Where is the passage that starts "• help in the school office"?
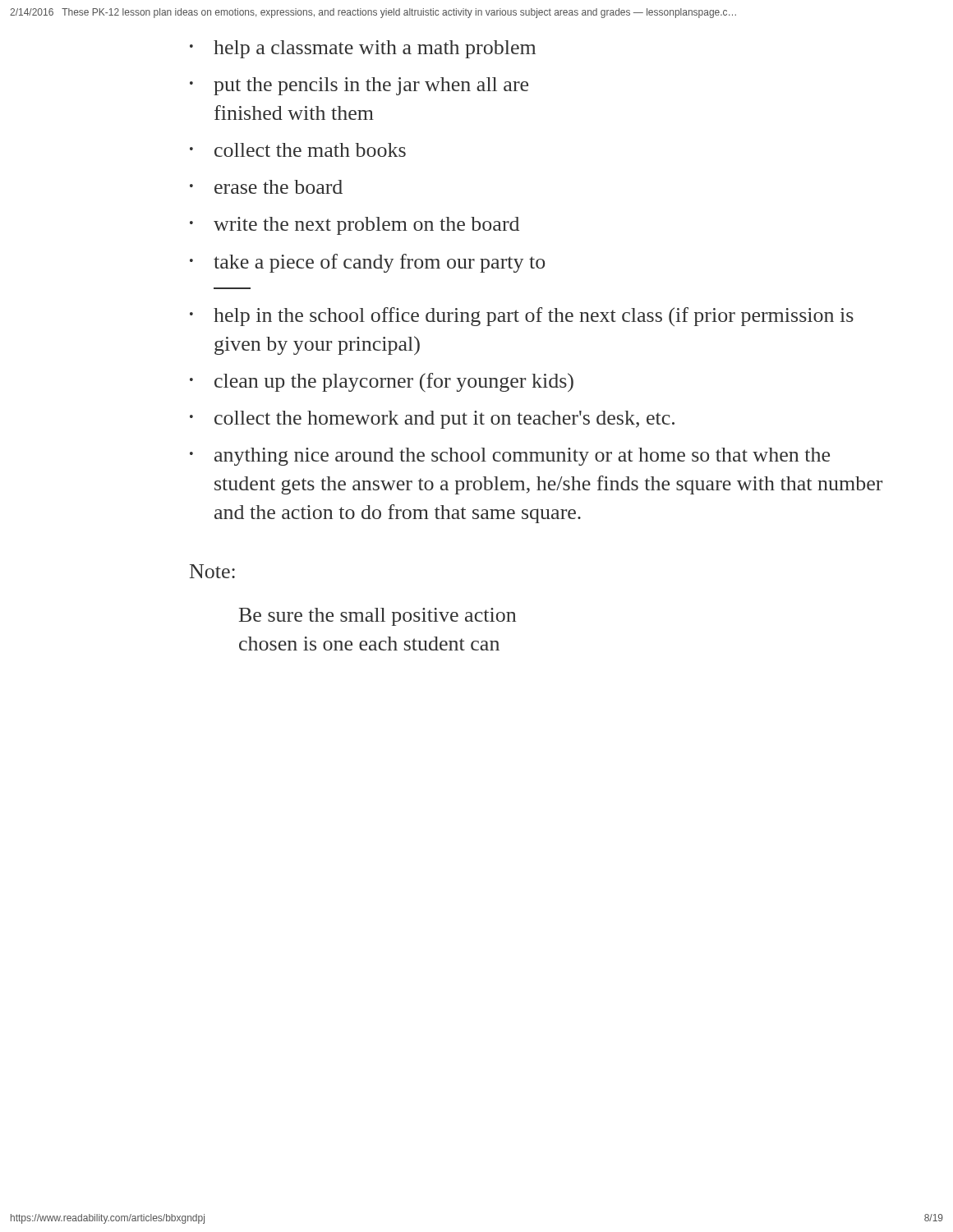 pyautogui.click(x=538, y=329)
